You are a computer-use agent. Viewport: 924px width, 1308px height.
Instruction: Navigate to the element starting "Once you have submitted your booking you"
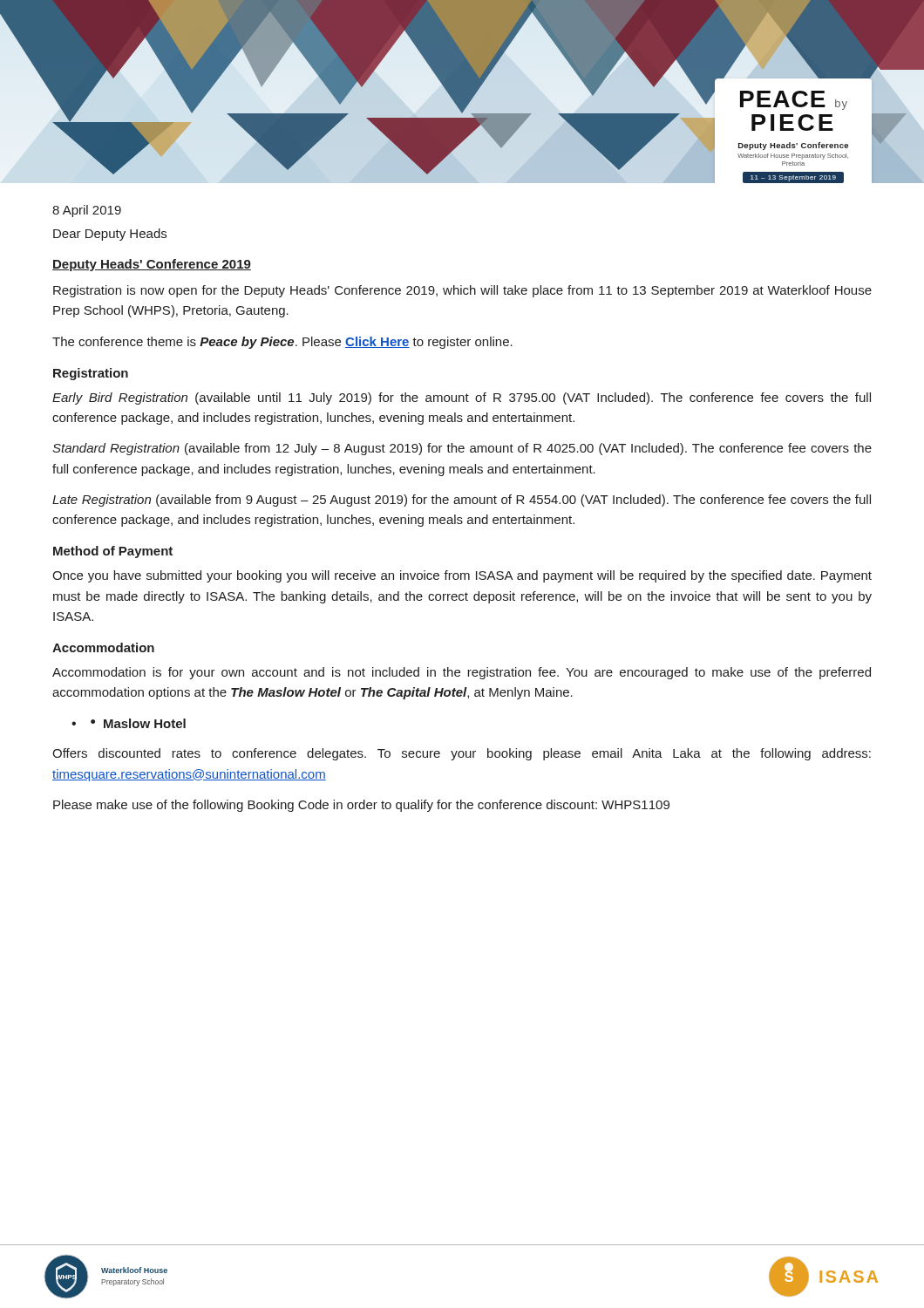click(x=462, y=596)
